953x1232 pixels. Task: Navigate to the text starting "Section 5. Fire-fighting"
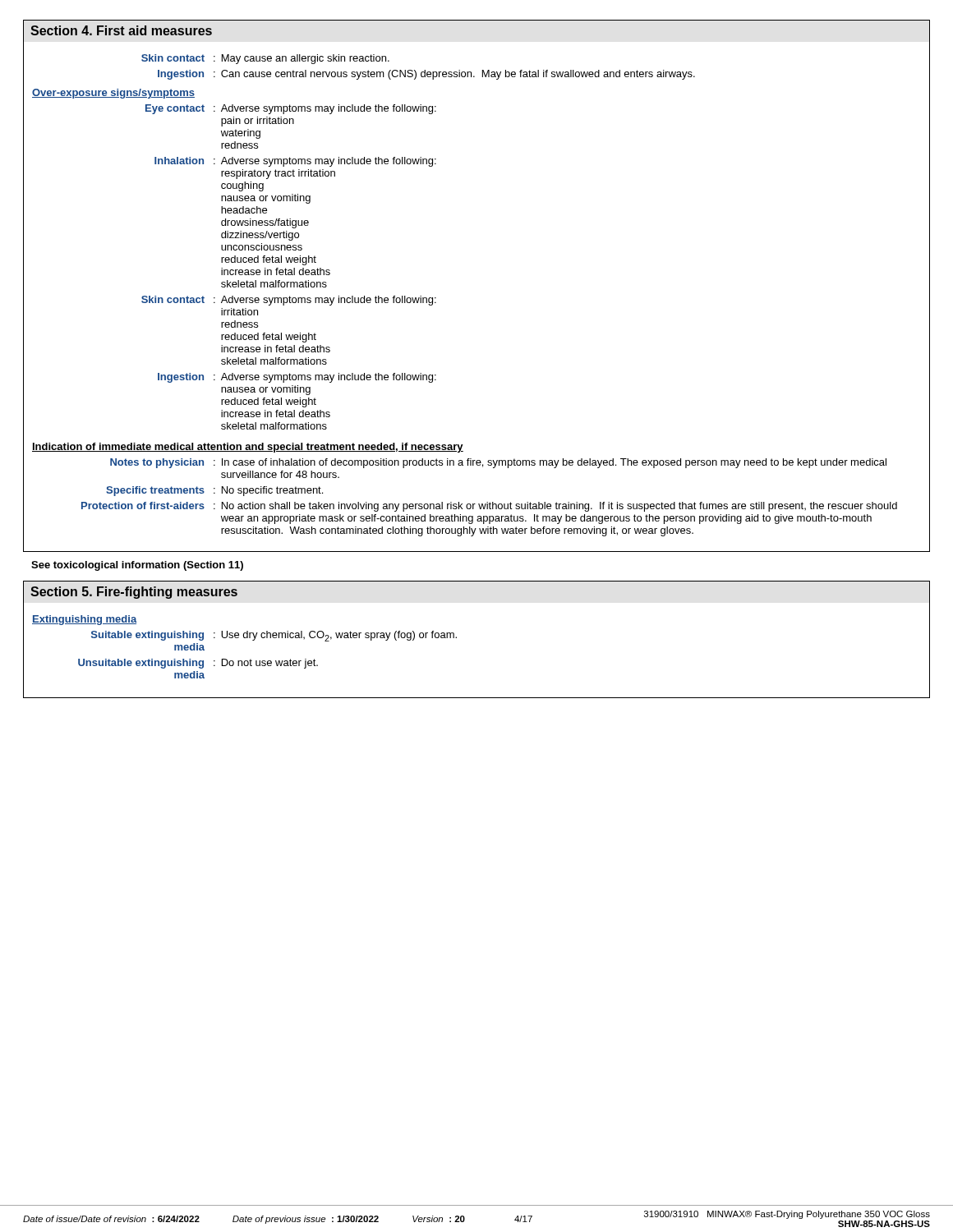click(x=134, y=592)
